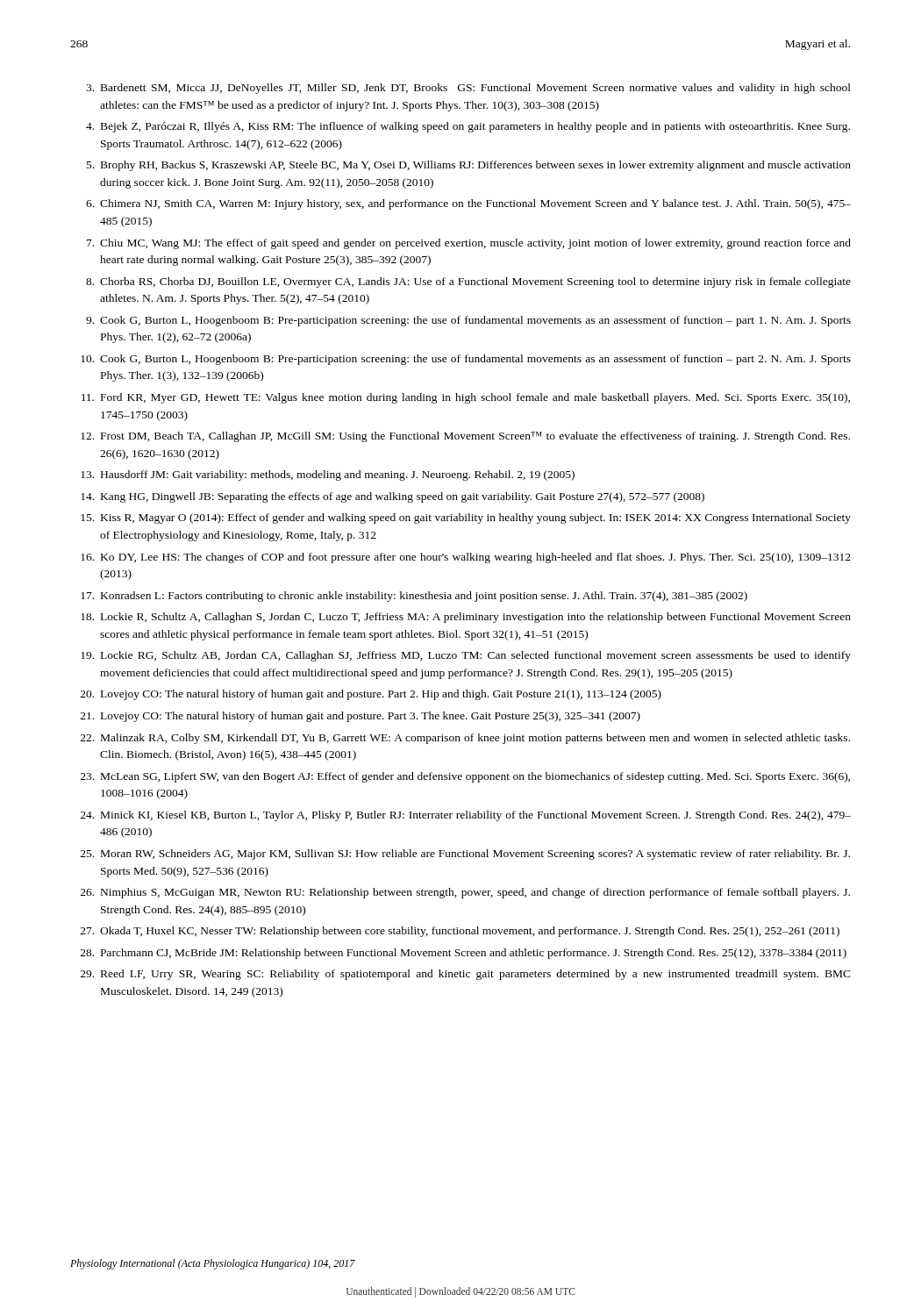Select the list item with the text "4. Bejek Z, Paróczai"

(460, 135)
